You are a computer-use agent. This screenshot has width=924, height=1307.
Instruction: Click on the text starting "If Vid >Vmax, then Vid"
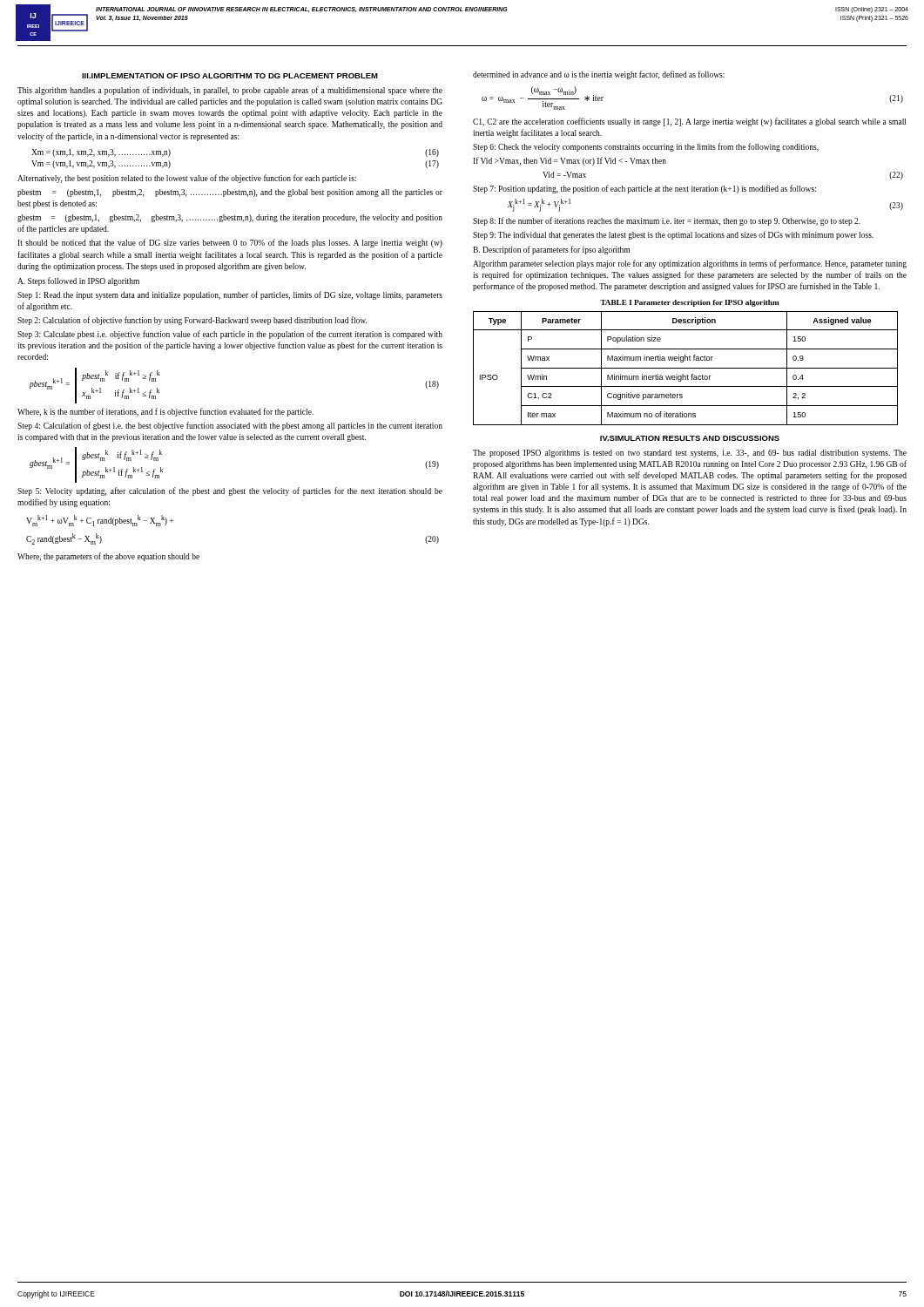pos(570,161)
